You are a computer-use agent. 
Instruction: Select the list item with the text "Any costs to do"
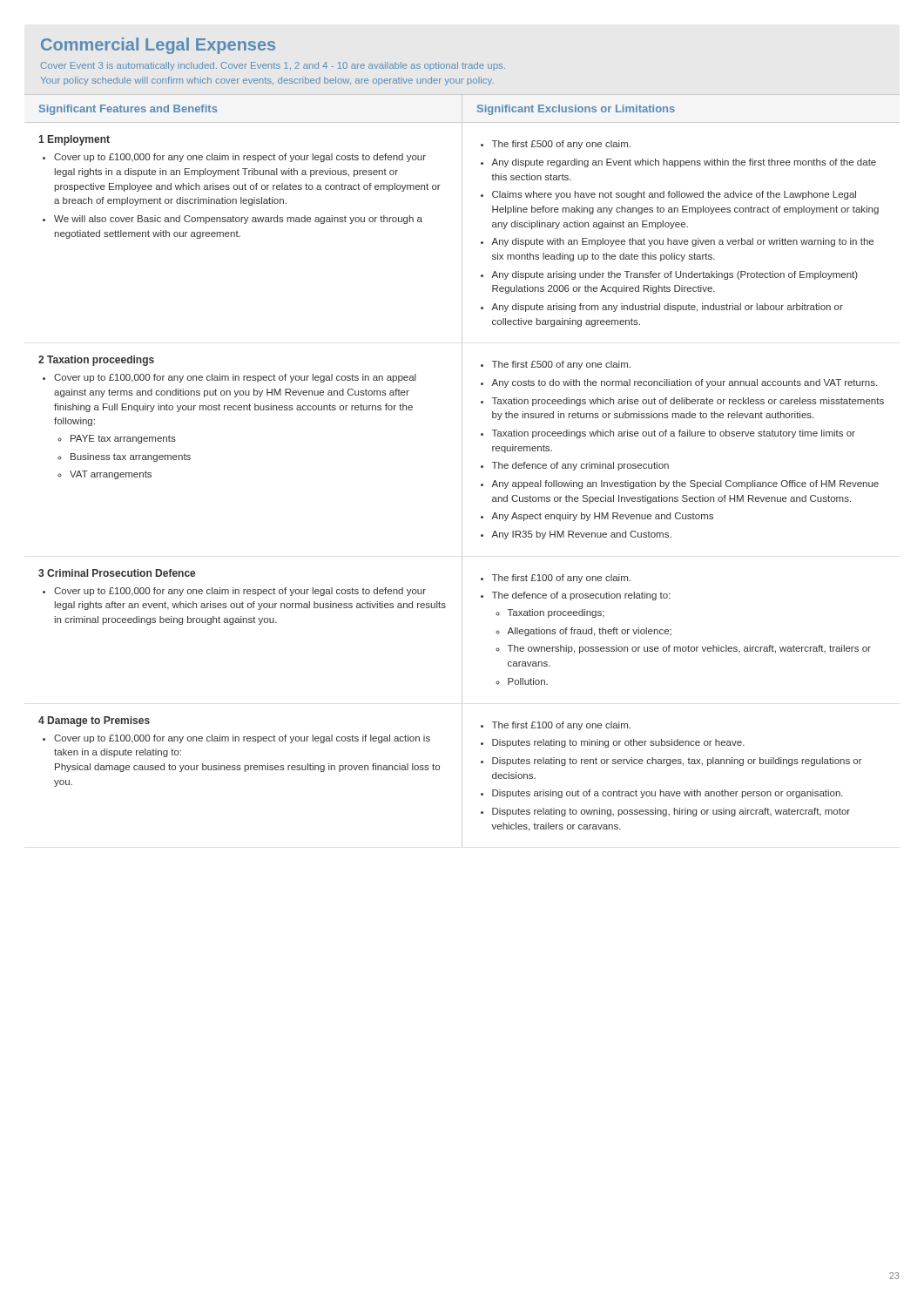[x=685, y=383]
